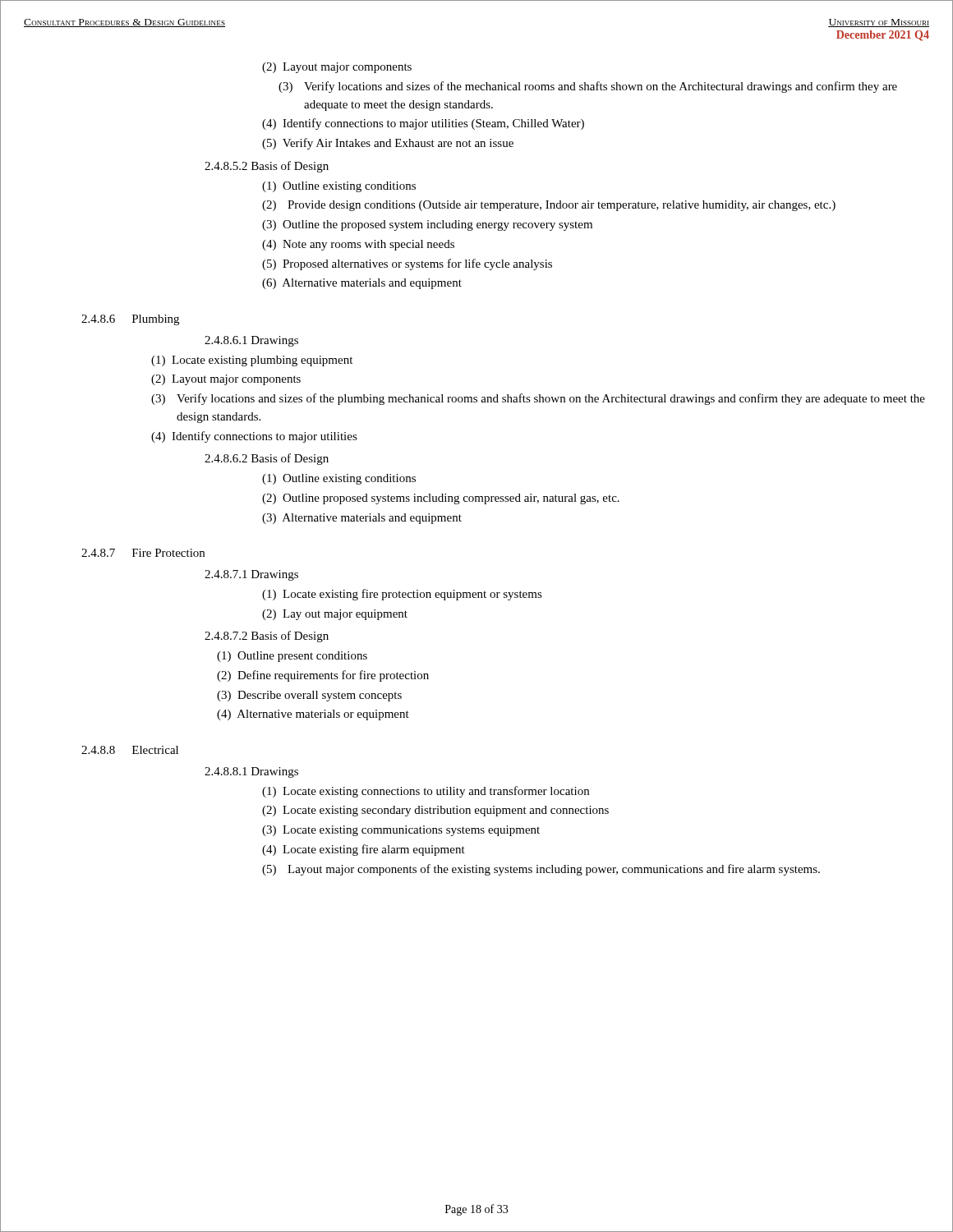Find "2.4.8.6 Plumbing" on this page
Viewport: 953px width, 1232px height.
pyautogui.click(x=130, y=319)
